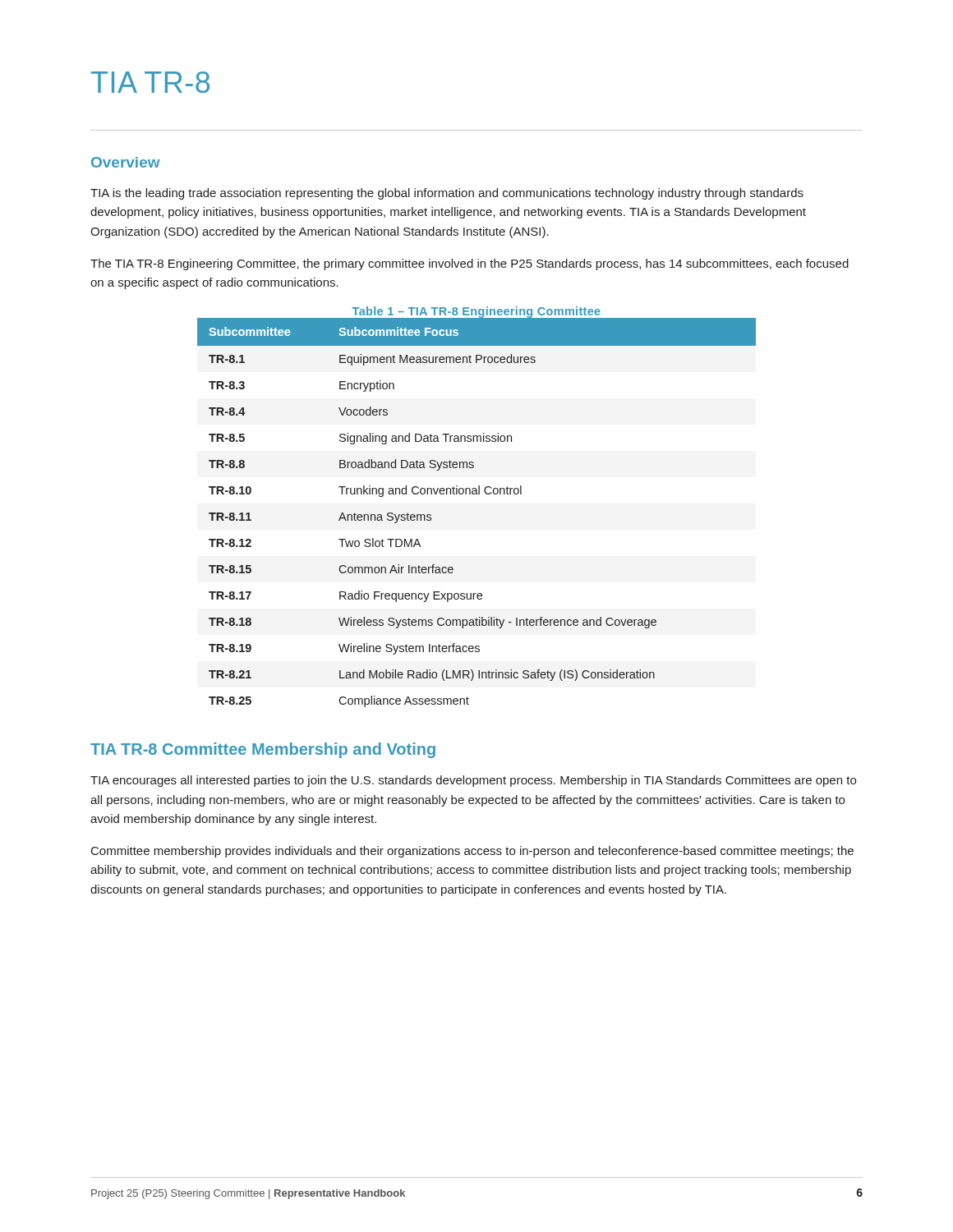Find the text block that reads "Committee membership provides individuals and their organizations"
This screenshot has height=1232, width=953.
[x=476, y=870]
